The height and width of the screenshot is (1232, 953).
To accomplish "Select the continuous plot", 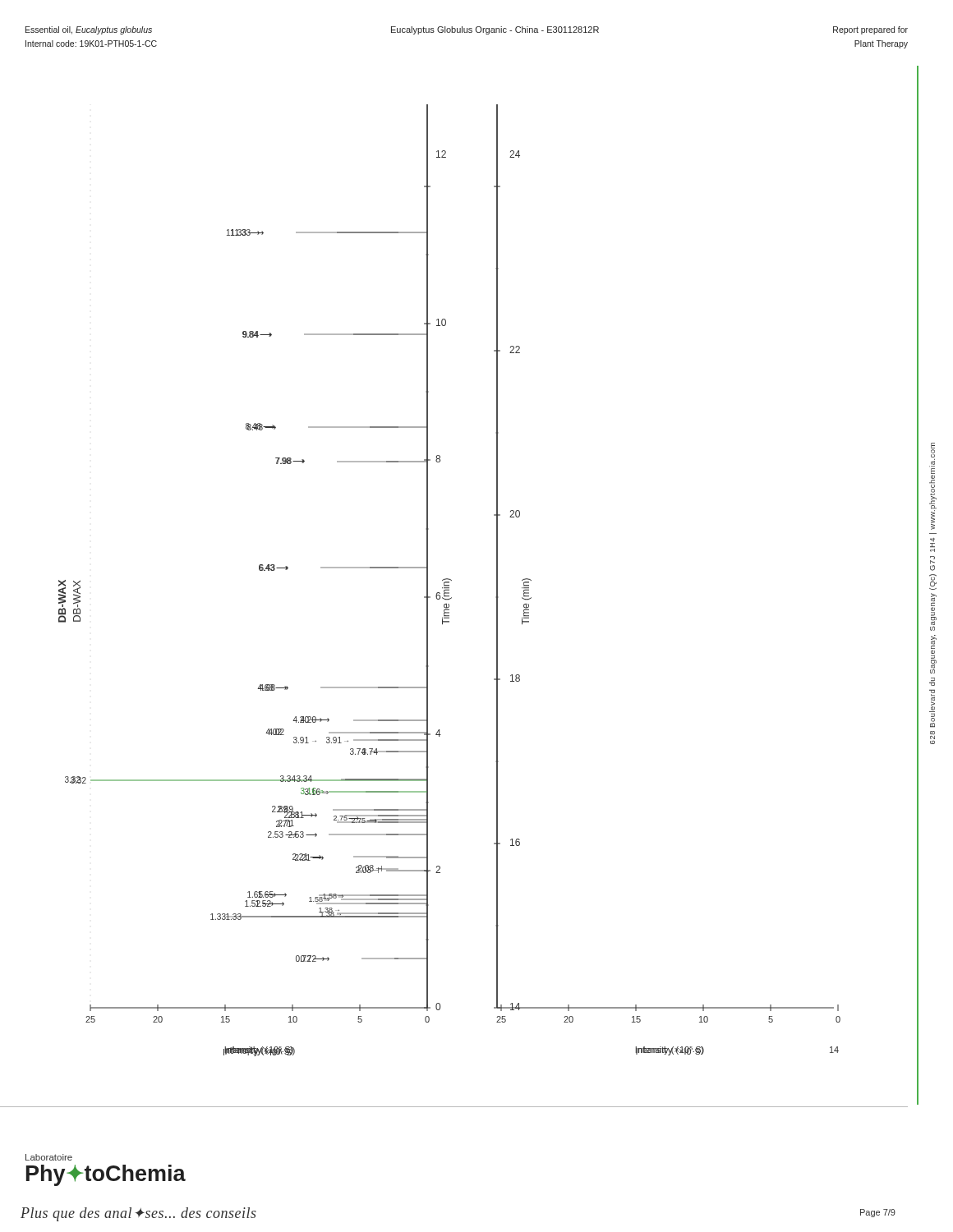I will (x=466, y=582).
